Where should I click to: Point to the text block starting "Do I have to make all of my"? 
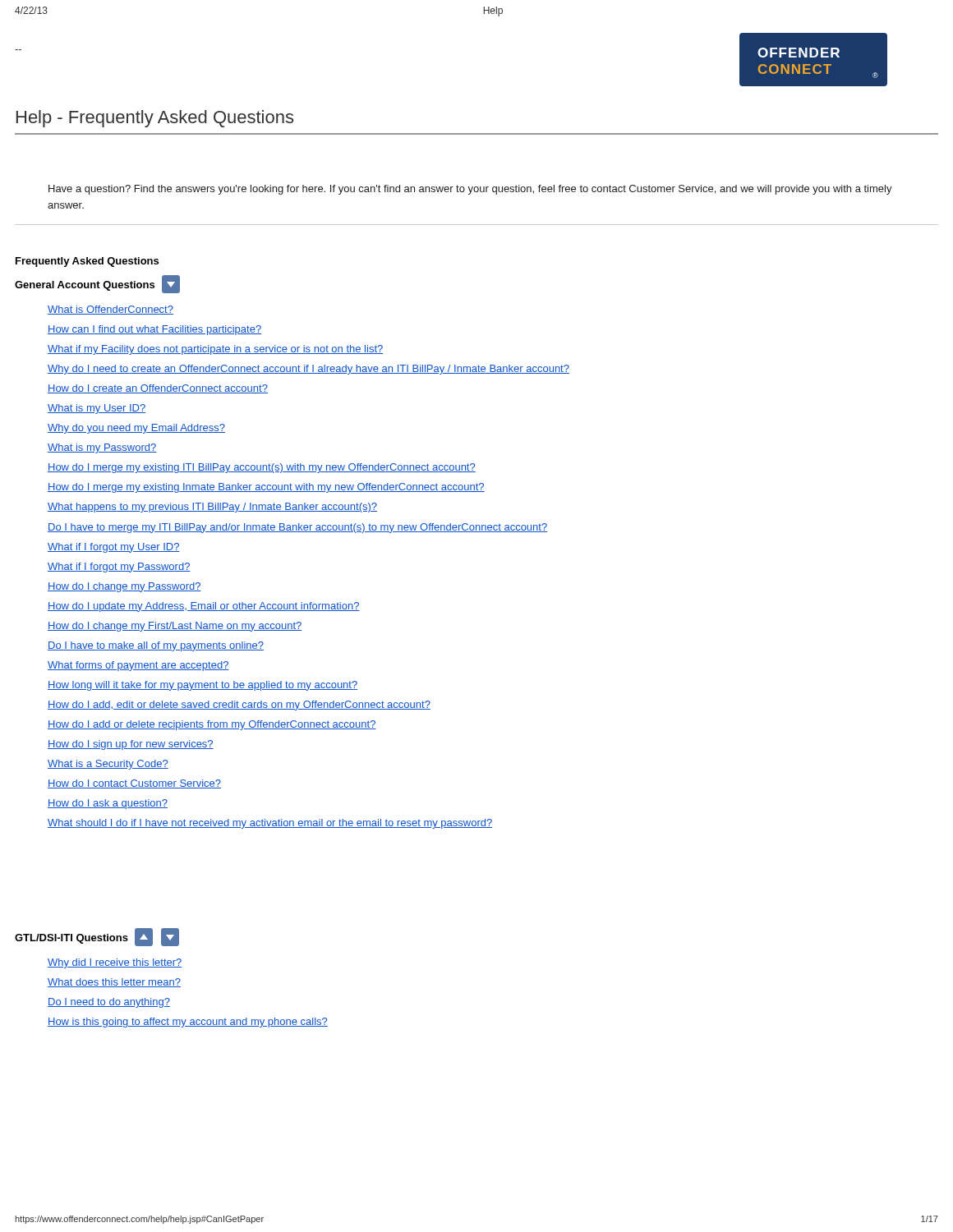click(156, 645)
